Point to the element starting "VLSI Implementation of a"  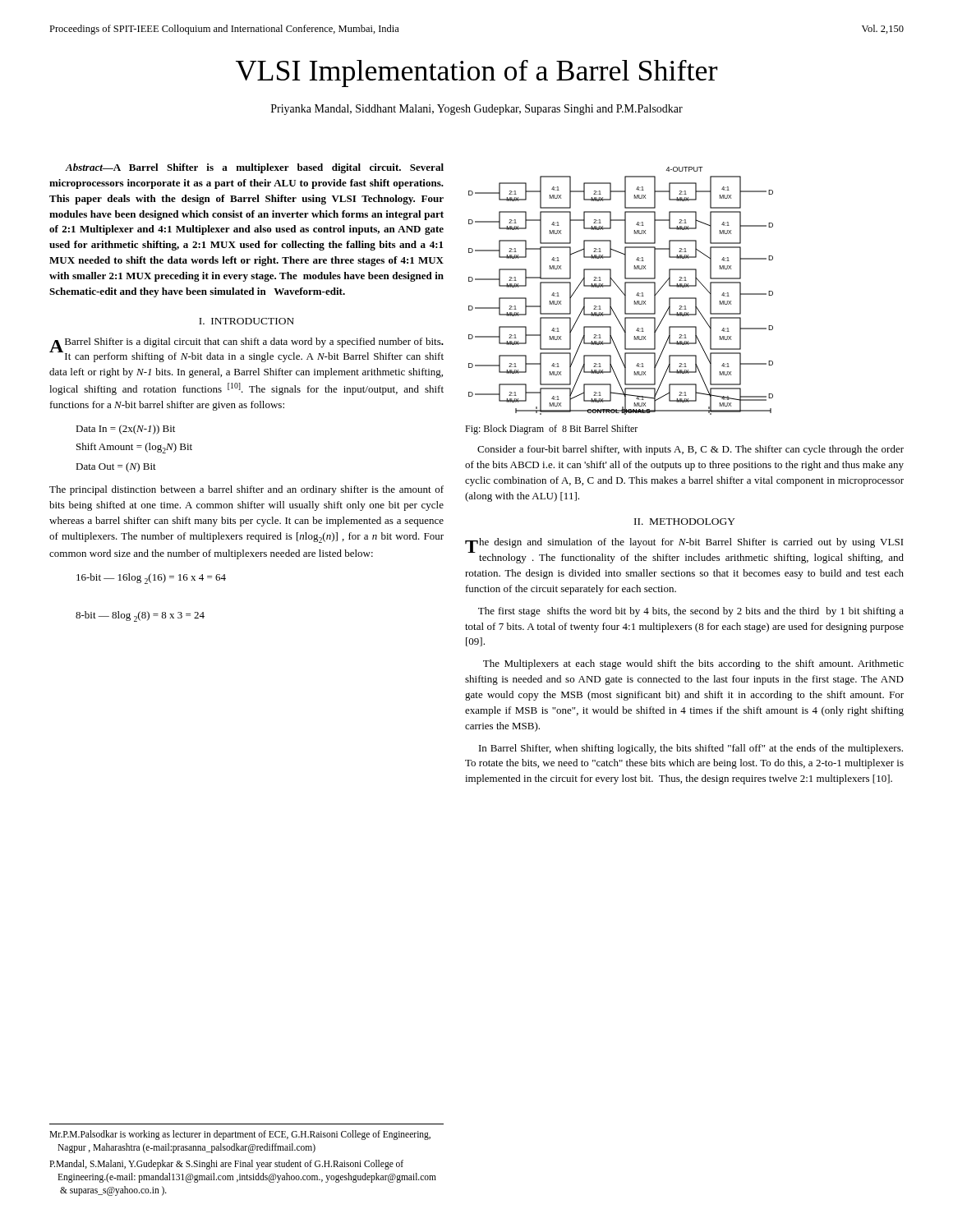click(x=476, y=85)
